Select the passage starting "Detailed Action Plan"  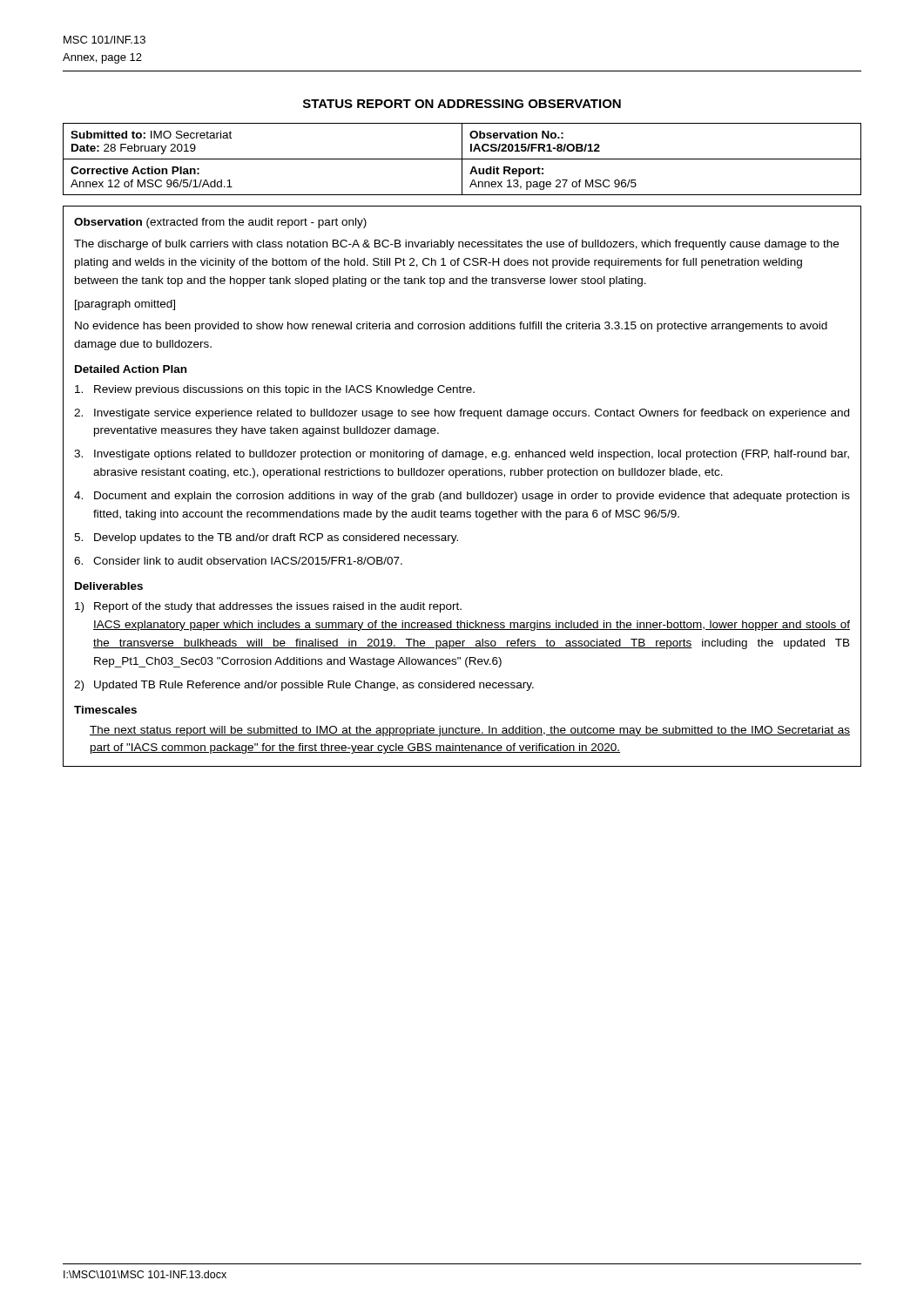click(131, 369)
